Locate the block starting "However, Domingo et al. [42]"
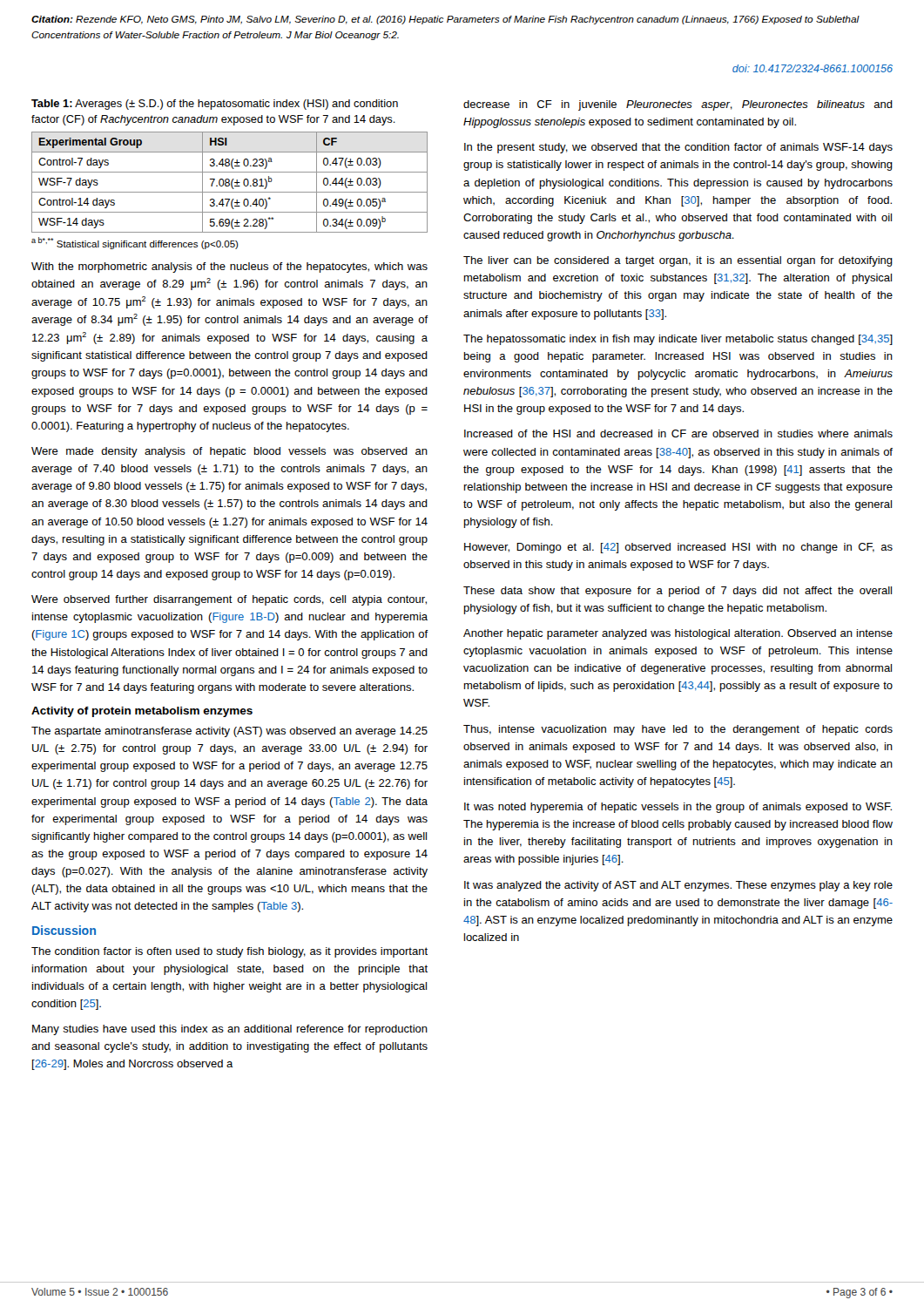 click(678, 556)
